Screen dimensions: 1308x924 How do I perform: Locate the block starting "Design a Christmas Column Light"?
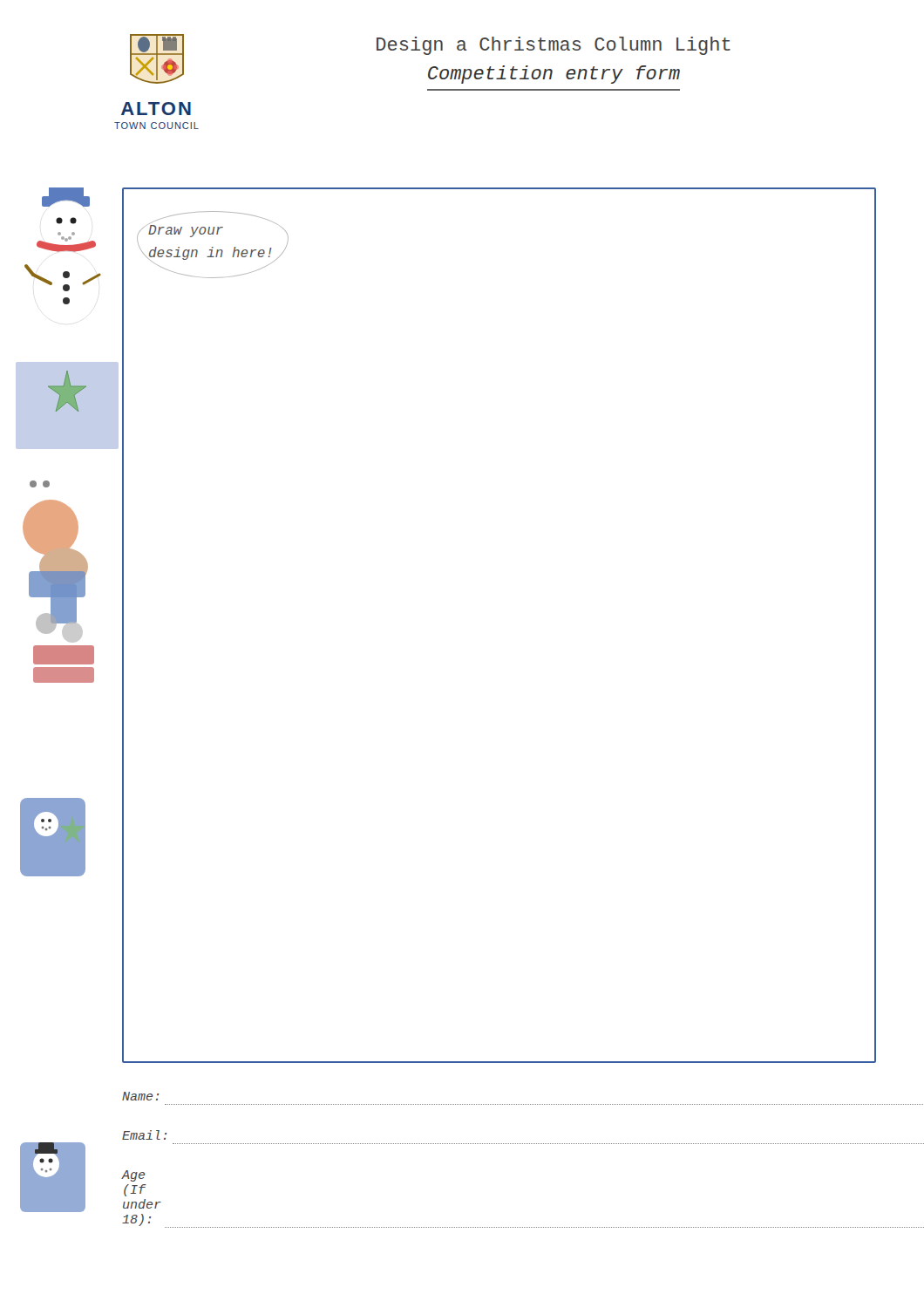(554, 46)
